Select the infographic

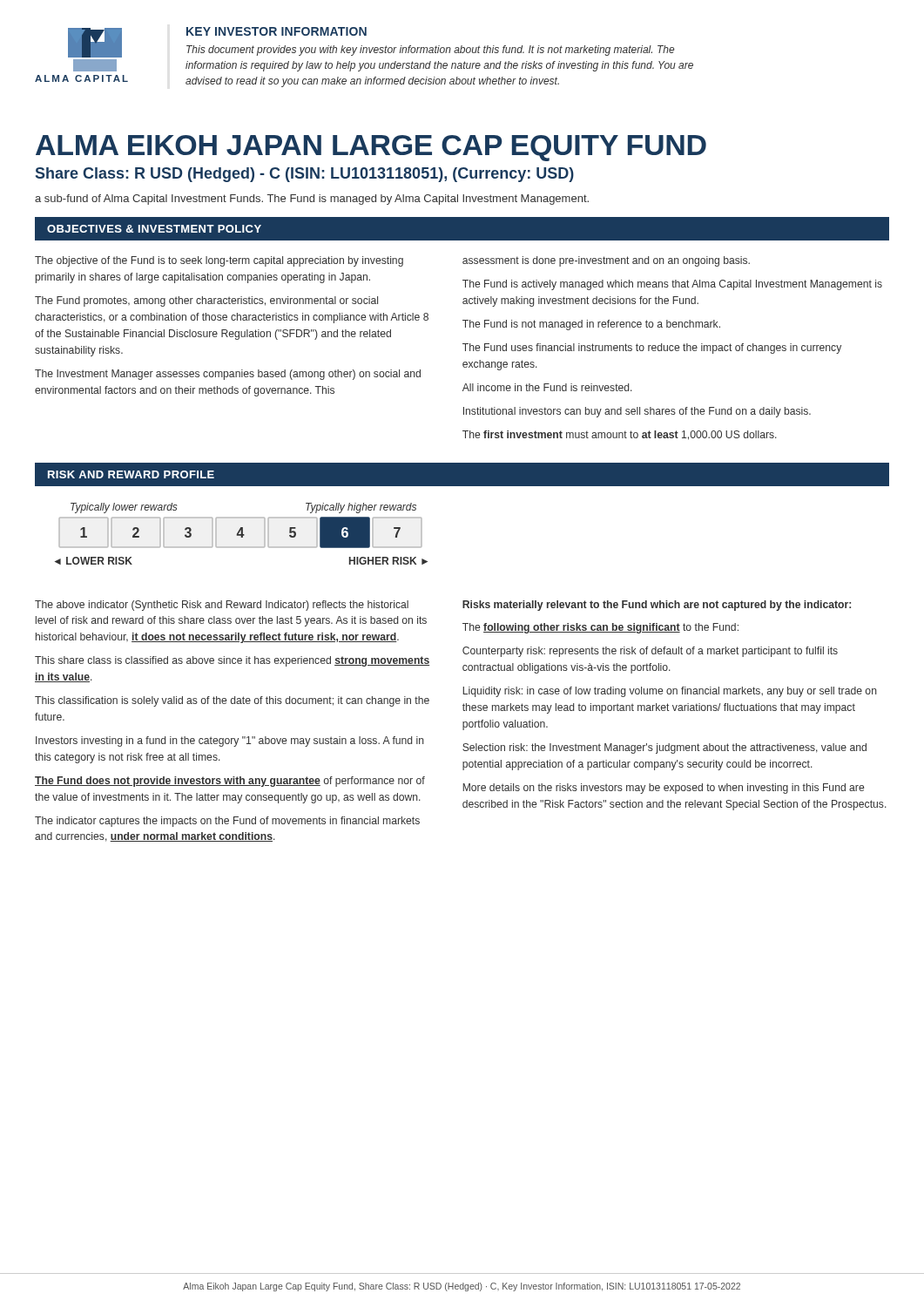[x=462, y=537]
